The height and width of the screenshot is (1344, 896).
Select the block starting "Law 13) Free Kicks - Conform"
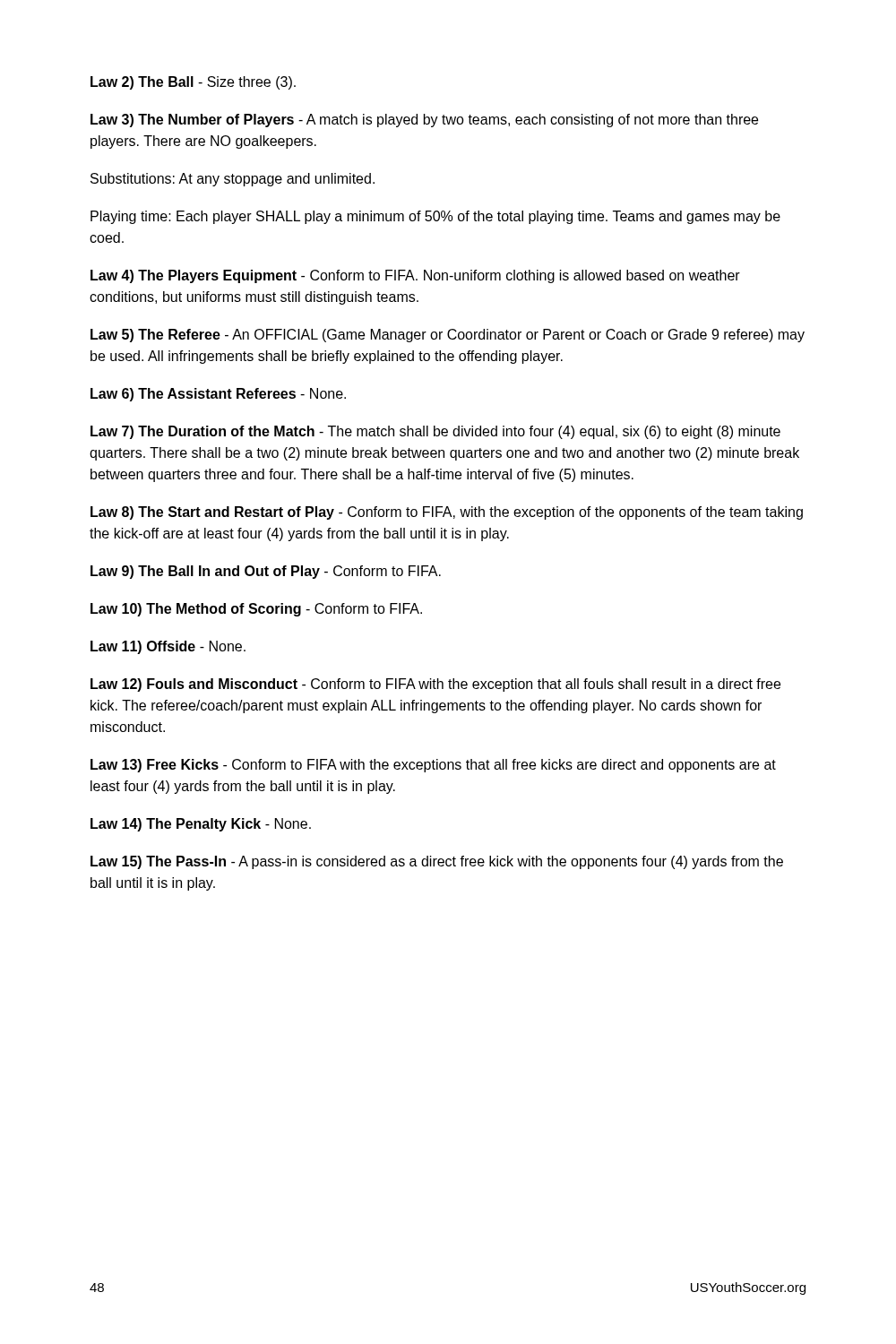tap(448, 776)
